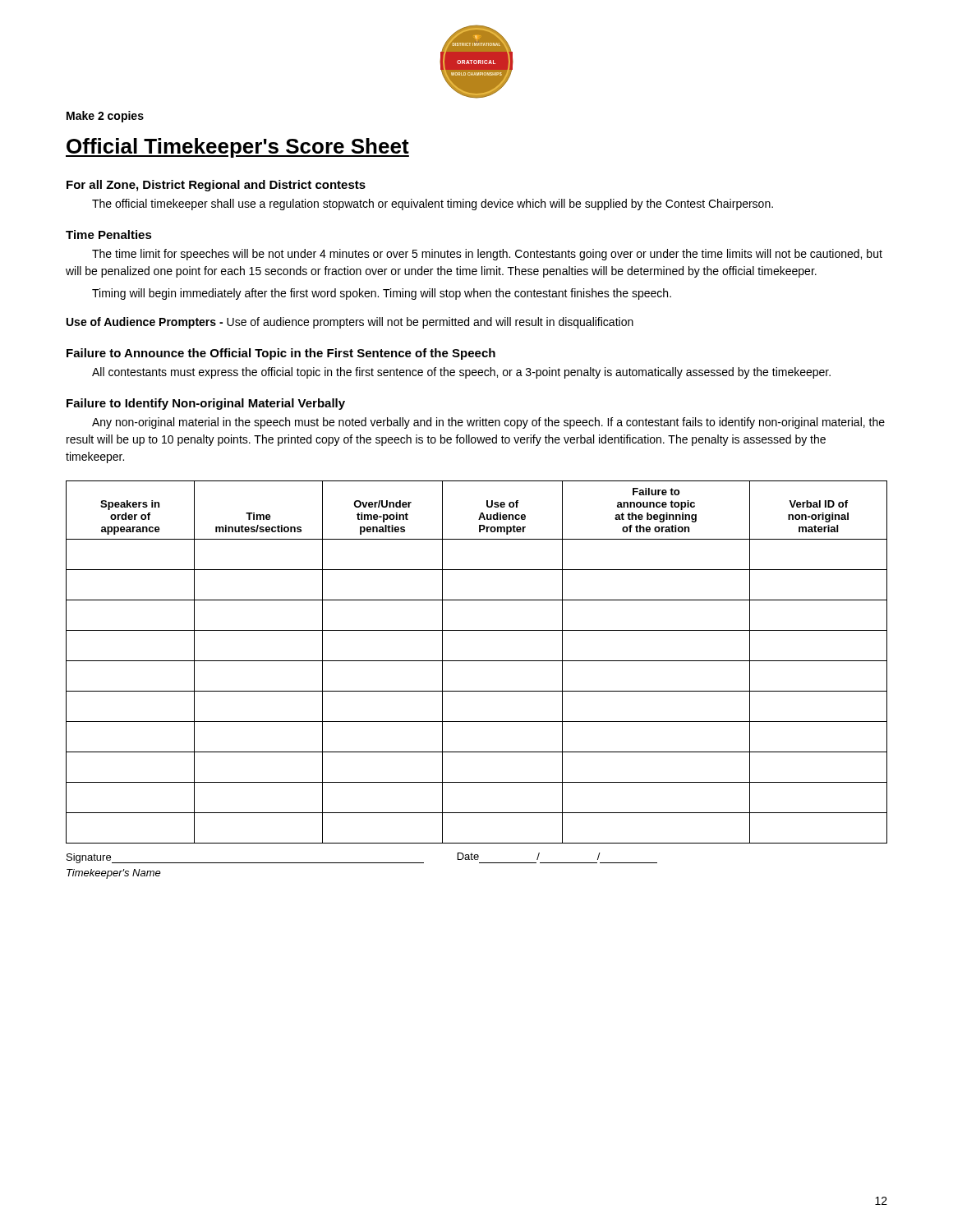Locate a table
The width and height of the screenshot is (953, 1232).
click(x=476, y=662)
